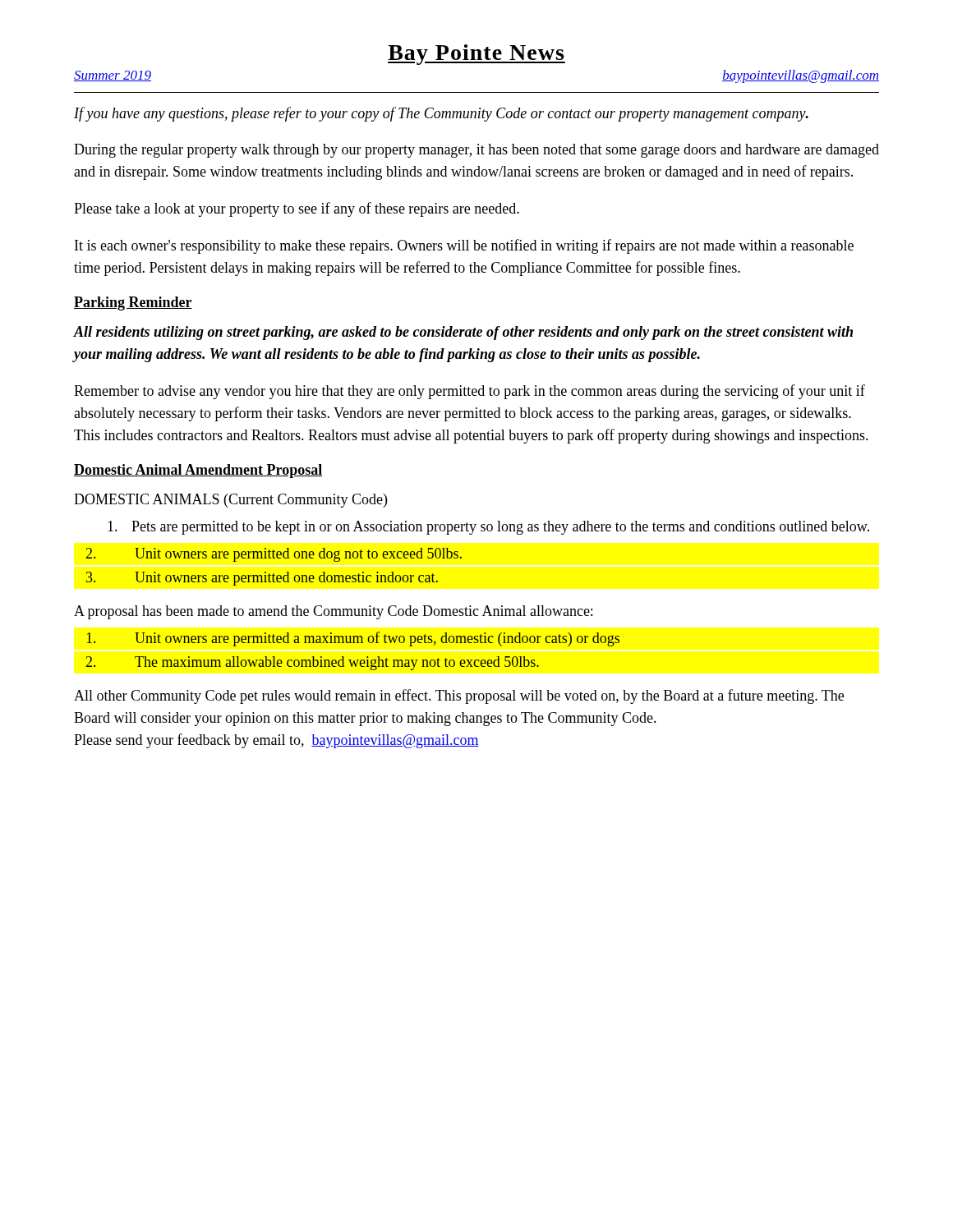This screenshot has width=953, height=1232.
Task: Where does it say "Bay Pointe News"?
Action: [x=476, y=52]
